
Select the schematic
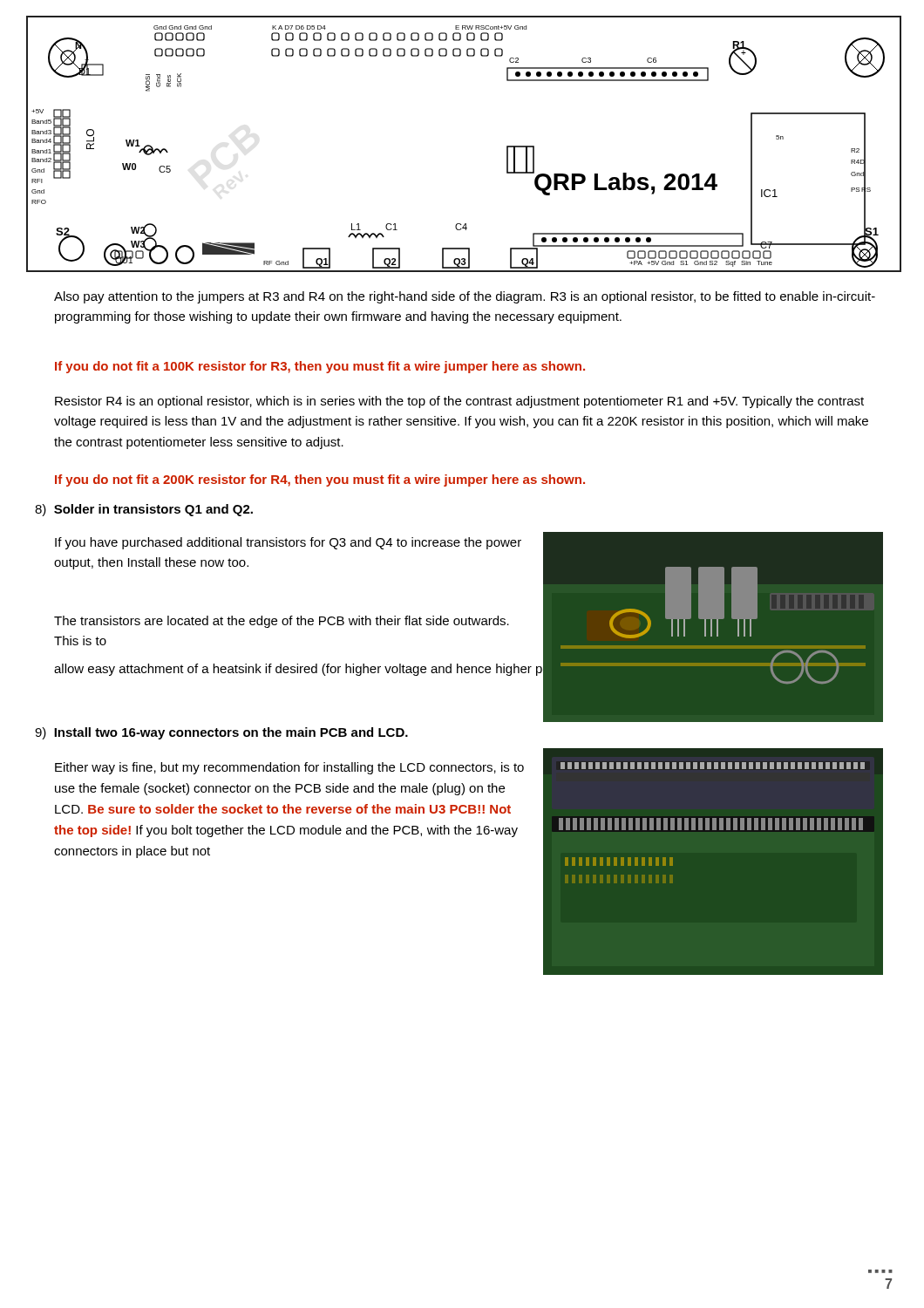[464, 144]
